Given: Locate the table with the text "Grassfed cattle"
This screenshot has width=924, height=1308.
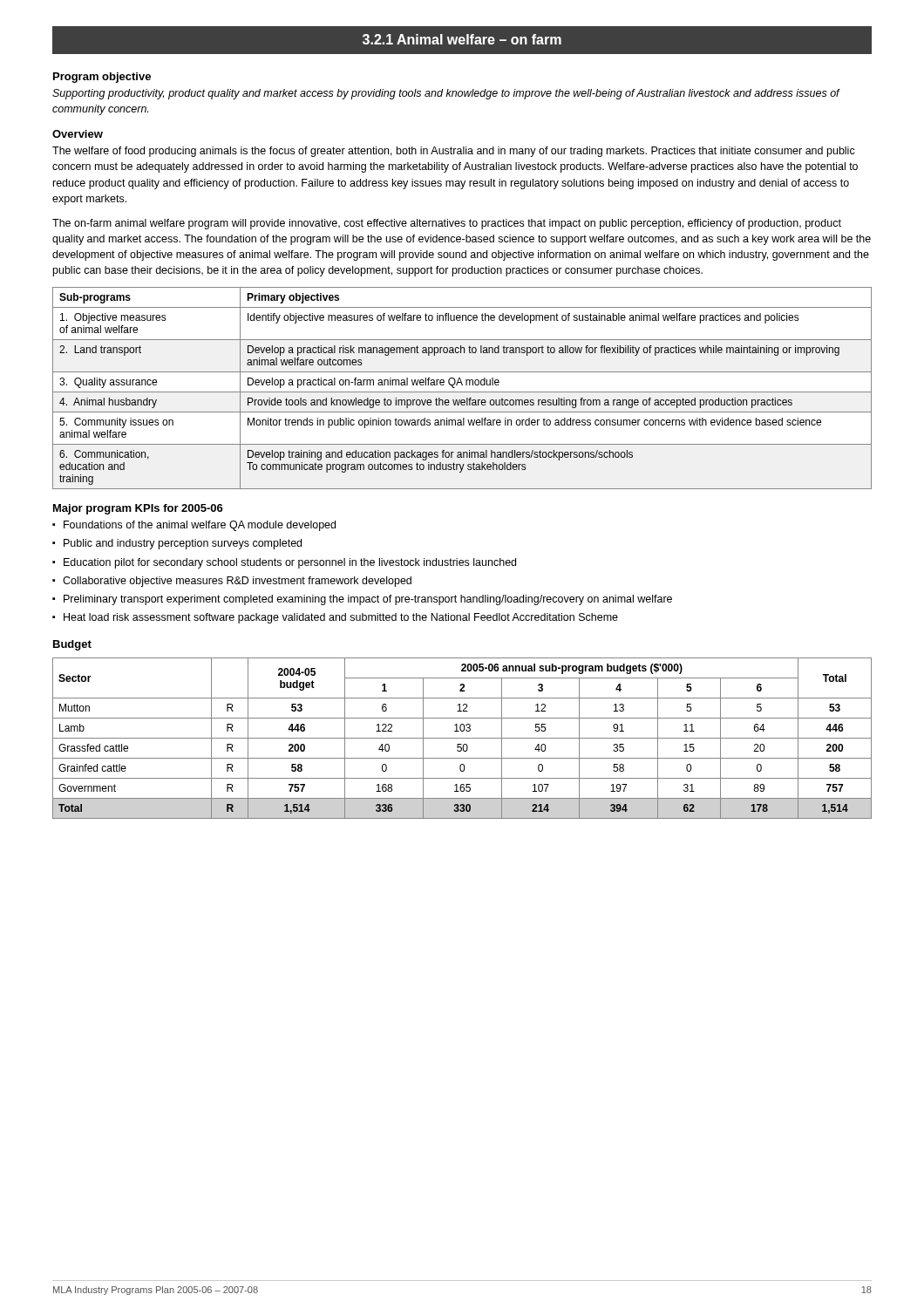Looking at the screenshot, I should coord(462,738).
